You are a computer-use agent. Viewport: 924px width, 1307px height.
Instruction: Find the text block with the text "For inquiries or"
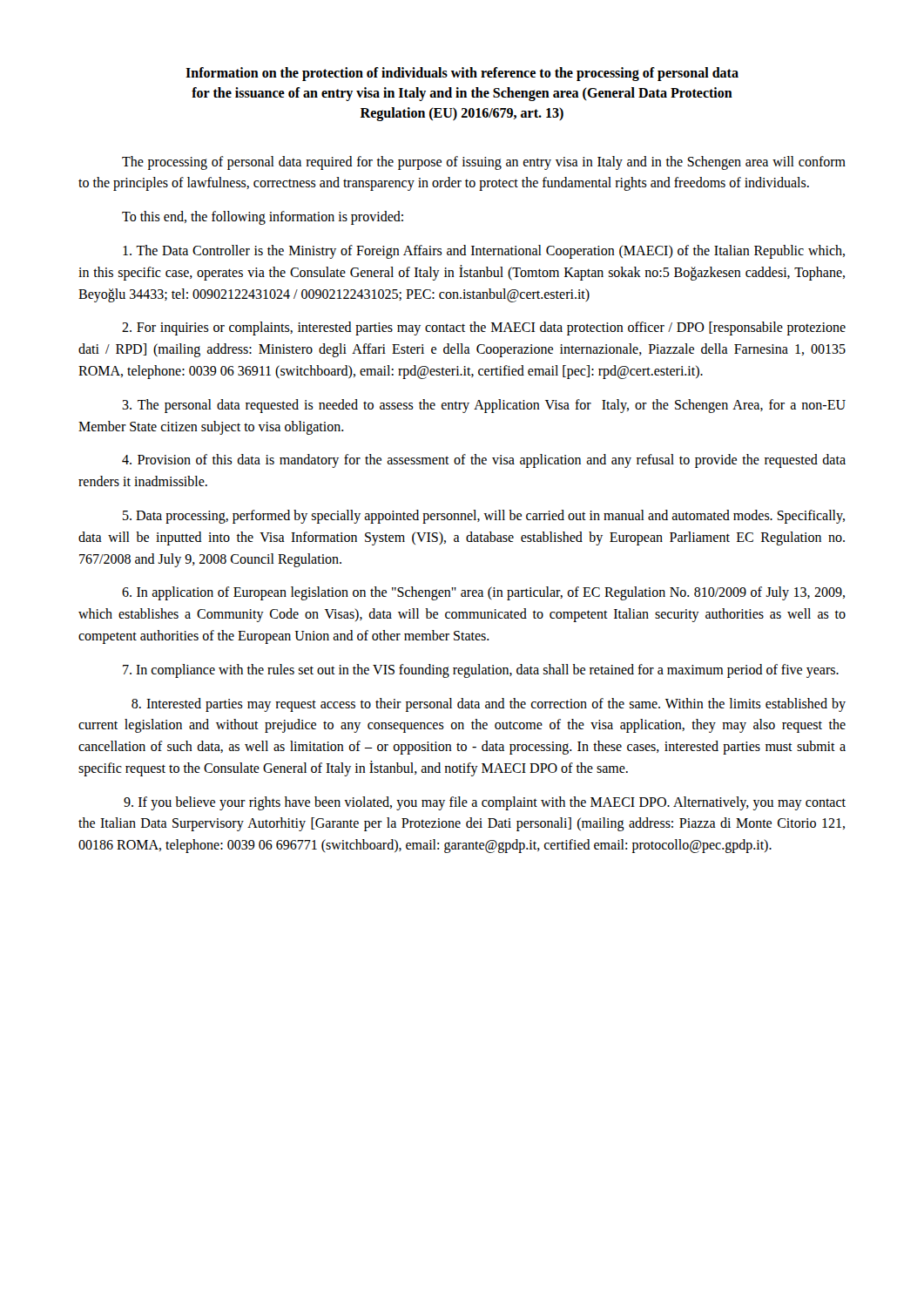[462, 349]
